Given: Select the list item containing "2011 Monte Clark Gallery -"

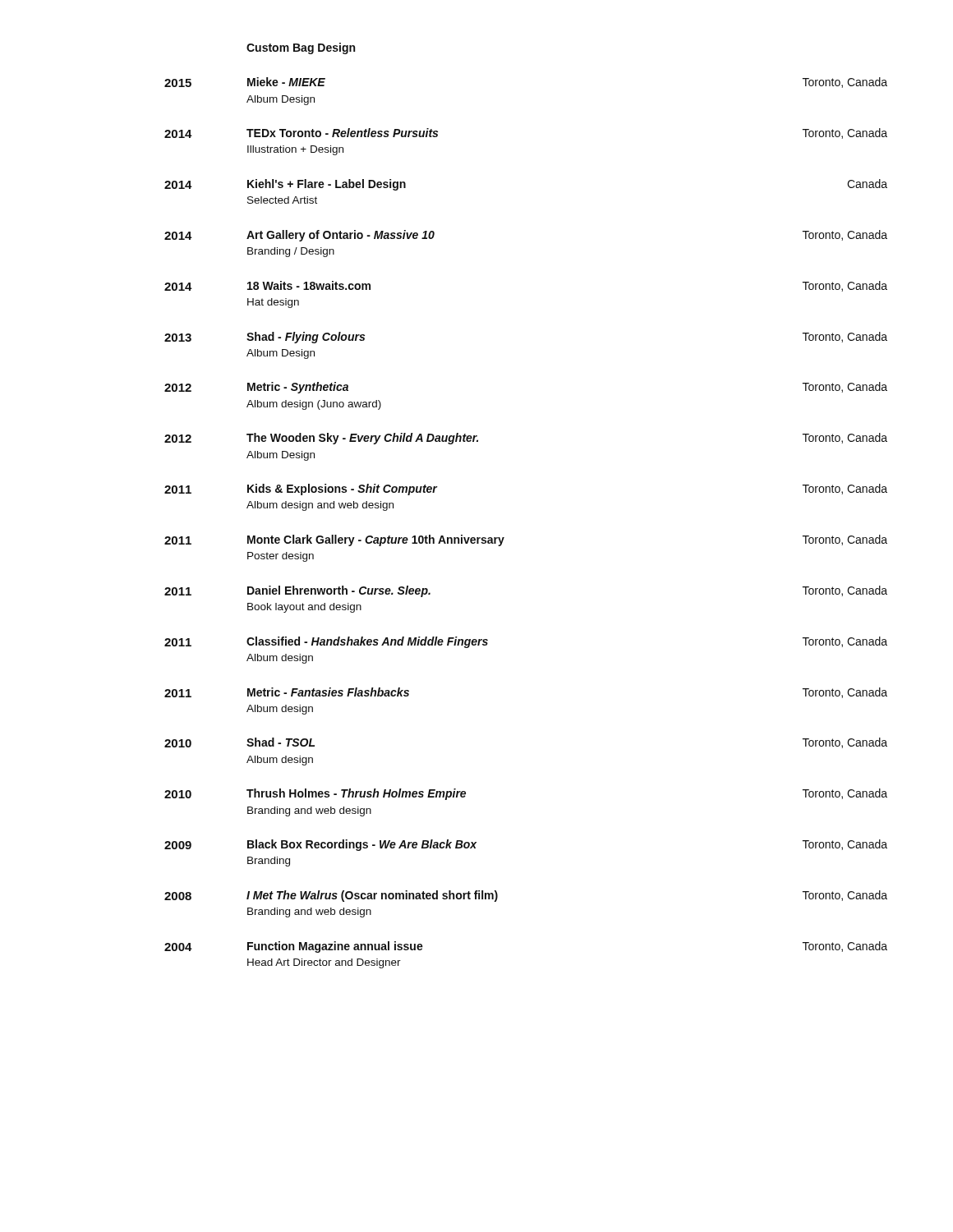Looking at the screenshot, I should 173,540.
